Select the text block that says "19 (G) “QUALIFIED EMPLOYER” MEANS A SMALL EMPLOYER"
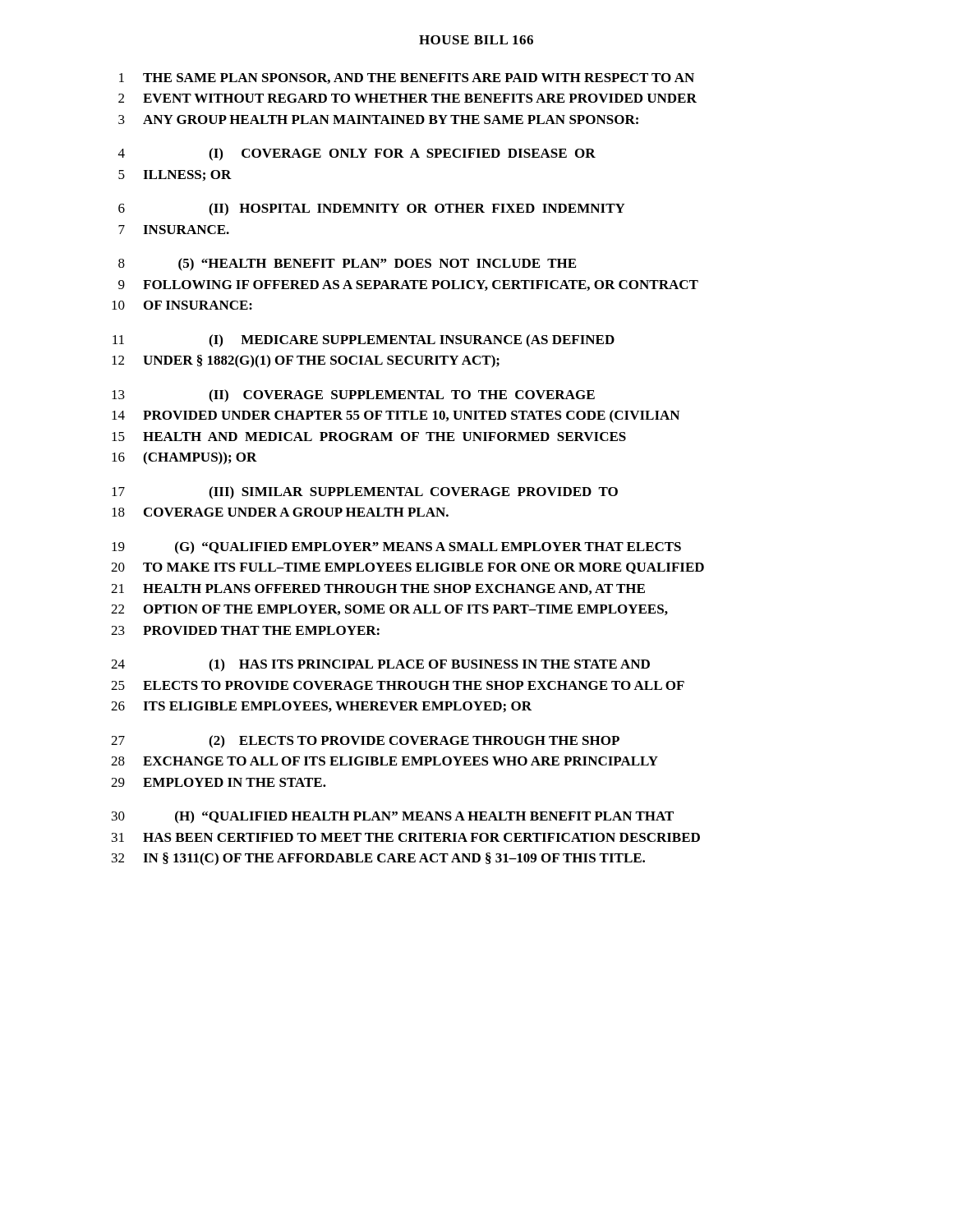Image resolution: width=953 pixels, height=1232 pixels. point(485,588)
